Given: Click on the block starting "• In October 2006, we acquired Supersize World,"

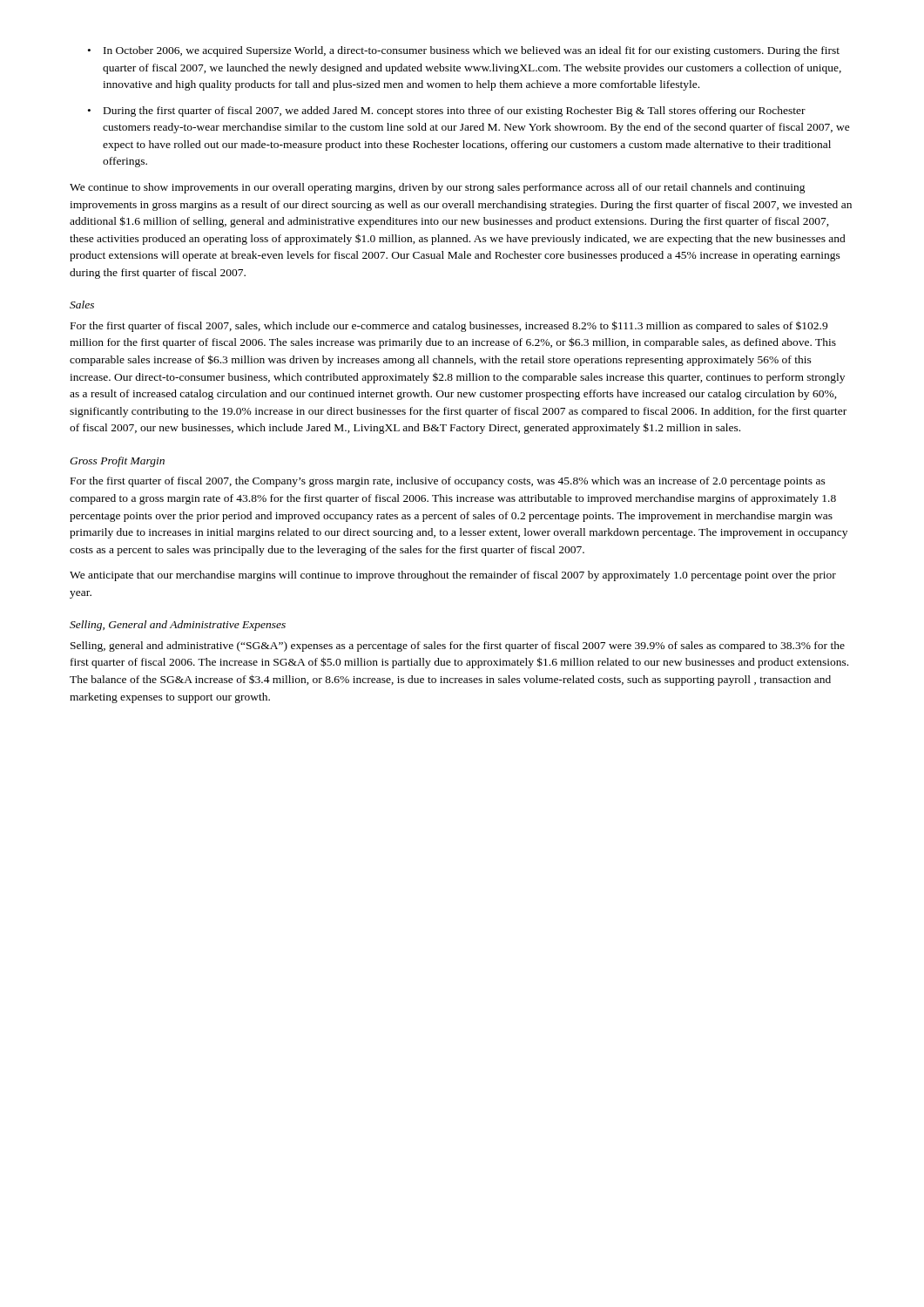Looking at the screenshot, I should (x=471, y=67).
